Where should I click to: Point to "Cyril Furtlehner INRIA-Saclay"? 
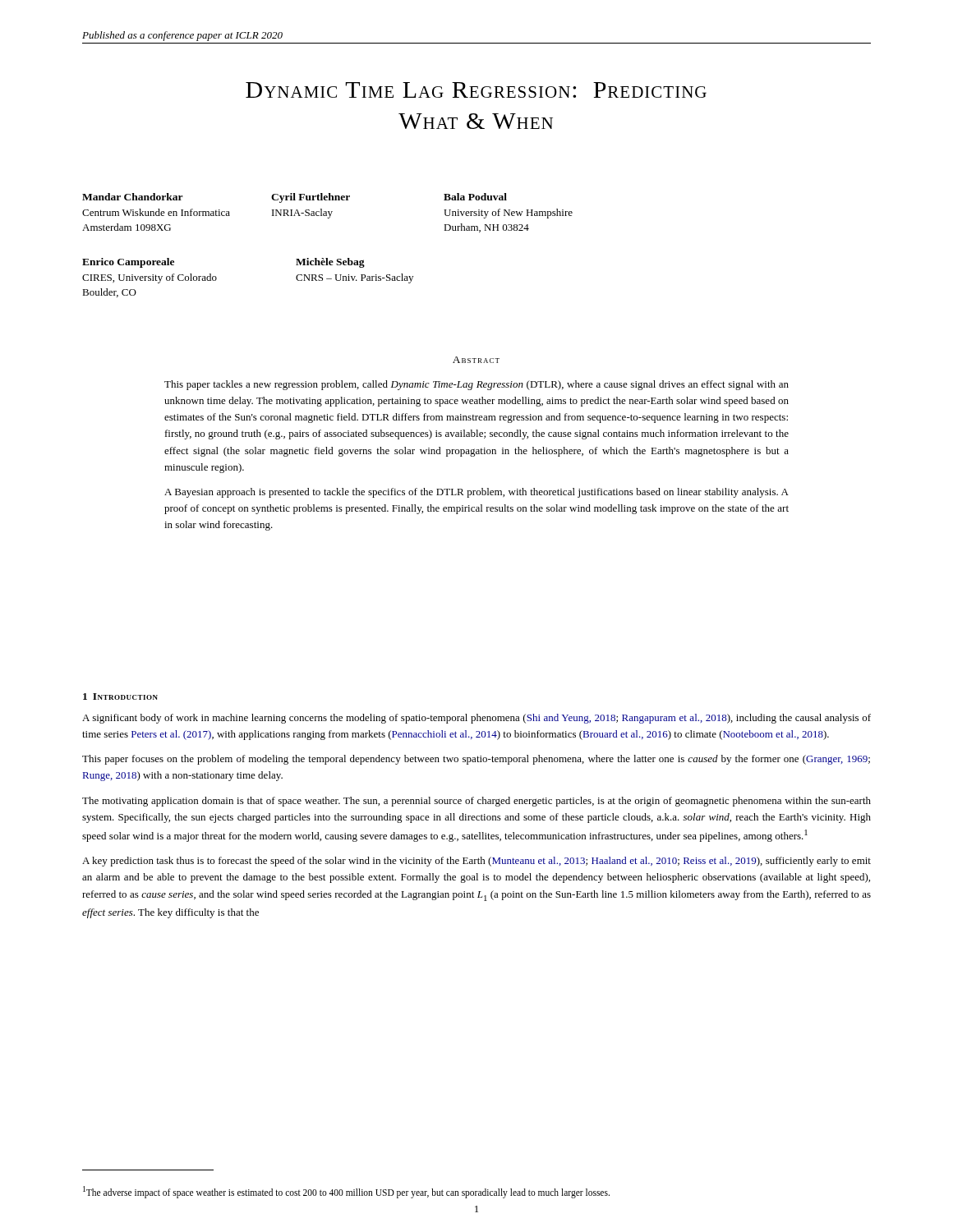[353, 205]
